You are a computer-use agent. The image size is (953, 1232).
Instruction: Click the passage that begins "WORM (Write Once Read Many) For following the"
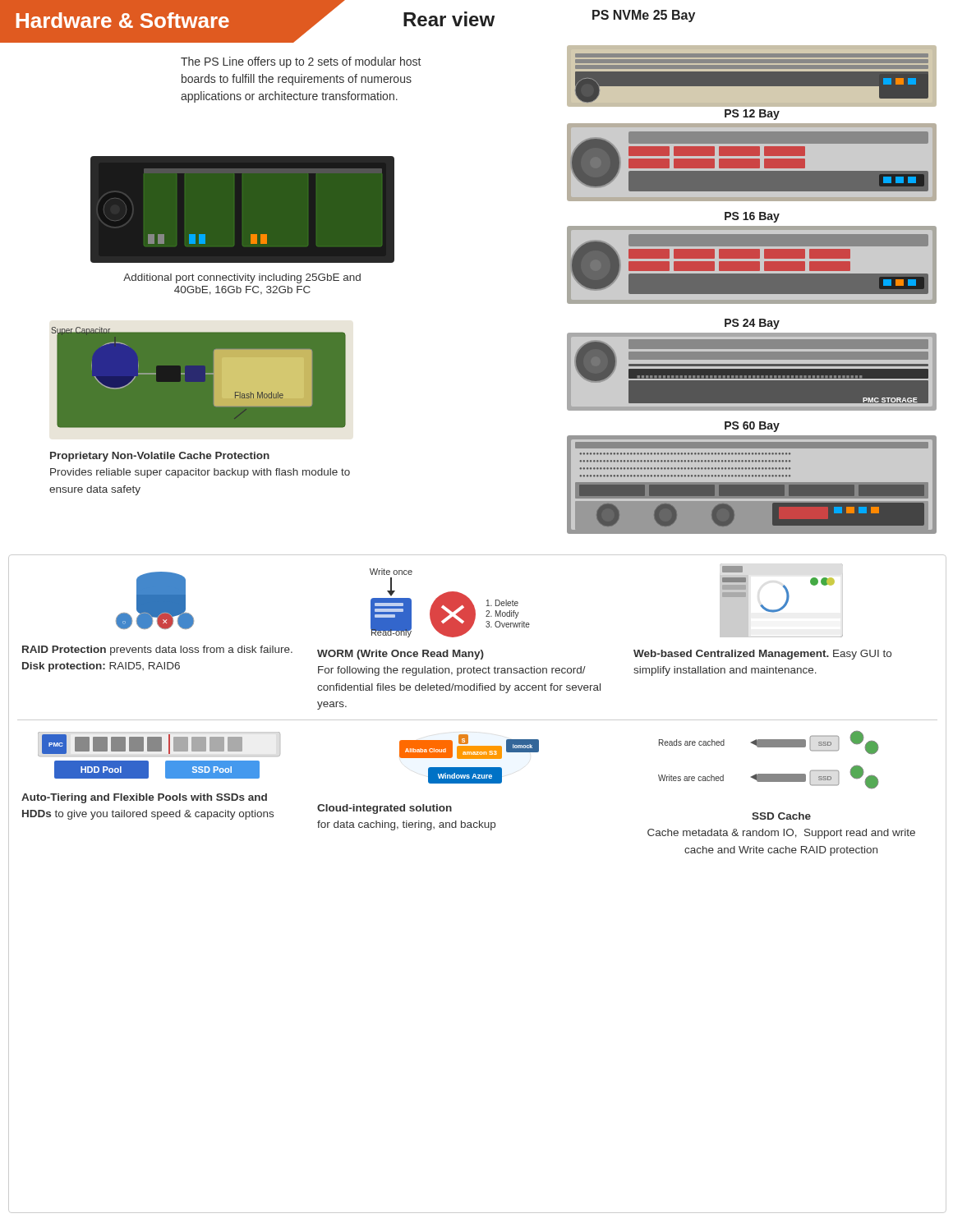point(459,678)
